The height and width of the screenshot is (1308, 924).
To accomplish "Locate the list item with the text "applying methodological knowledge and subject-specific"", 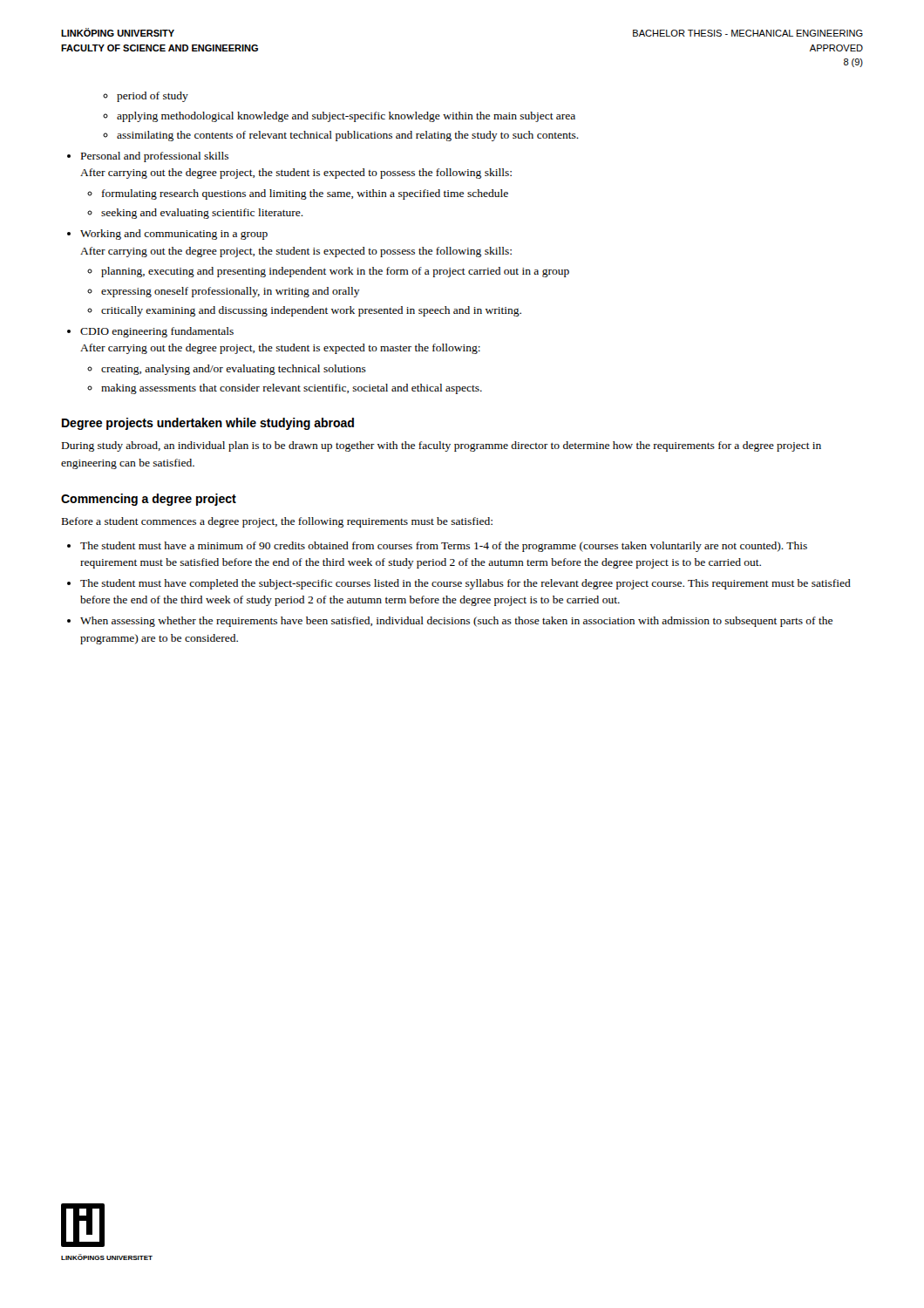I will 346,115.
